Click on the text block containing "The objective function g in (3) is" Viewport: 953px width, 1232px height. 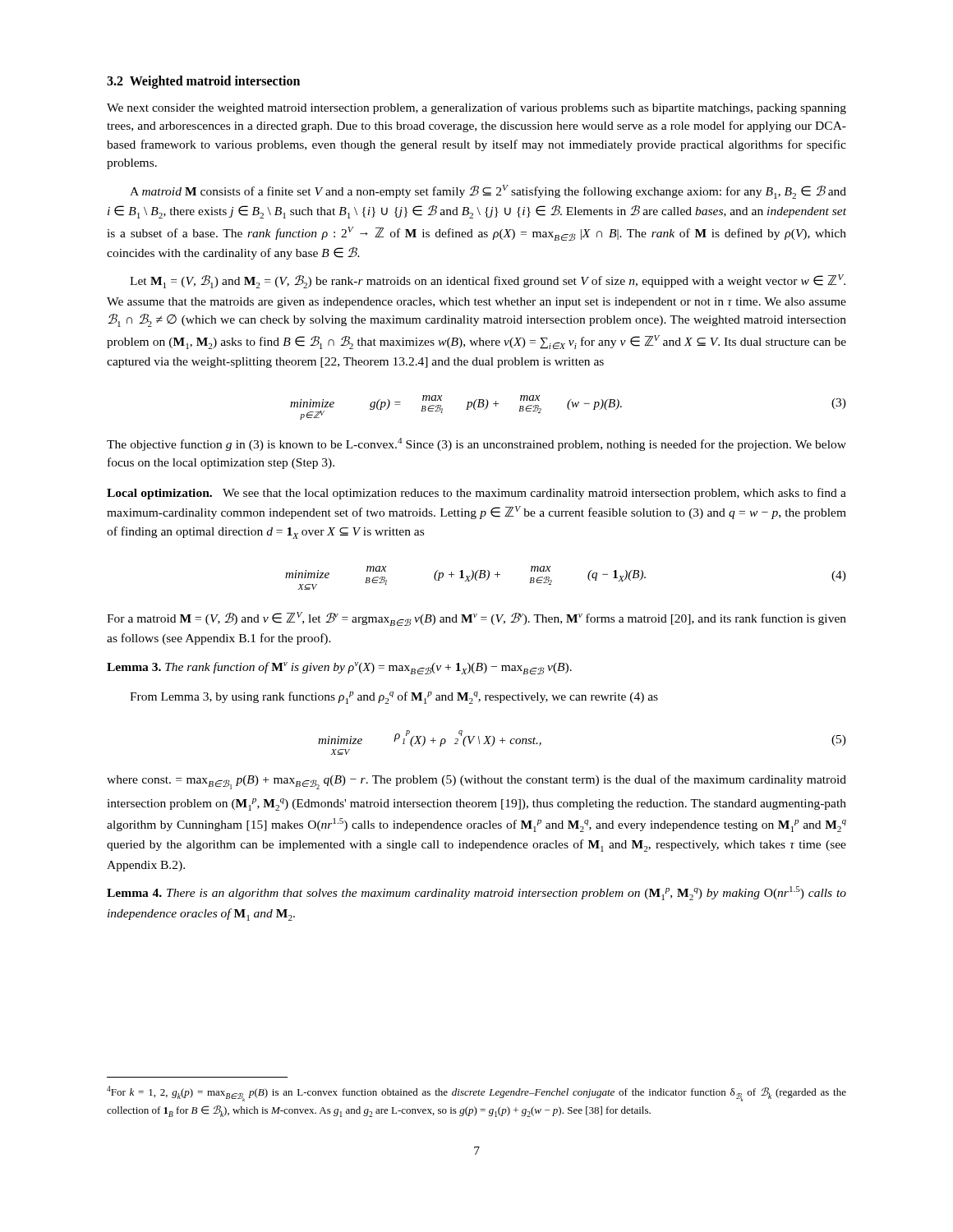point(476,452)
